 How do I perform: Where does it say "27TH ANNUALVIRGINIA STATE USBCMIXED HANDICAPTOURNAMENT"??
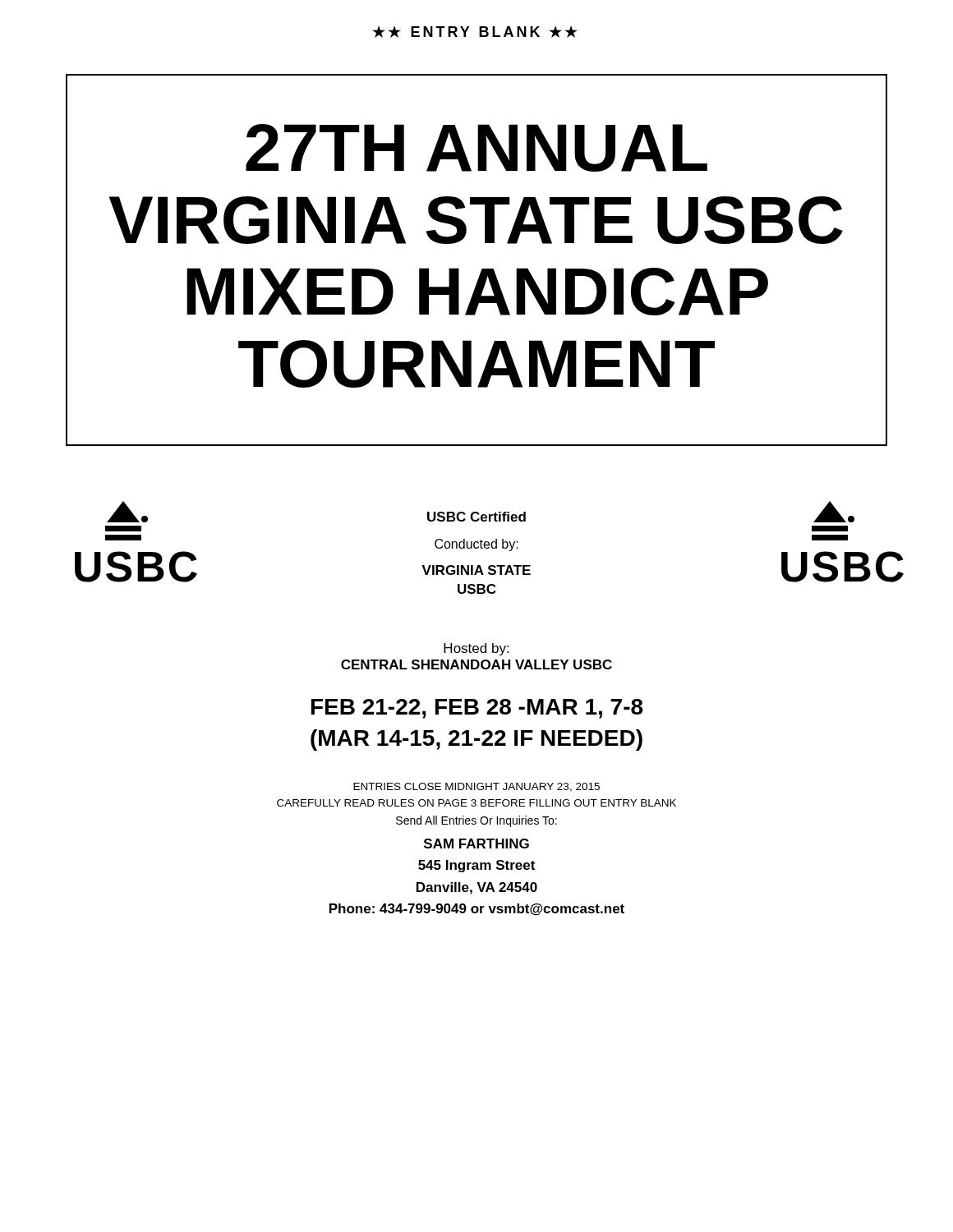(476, 256)
